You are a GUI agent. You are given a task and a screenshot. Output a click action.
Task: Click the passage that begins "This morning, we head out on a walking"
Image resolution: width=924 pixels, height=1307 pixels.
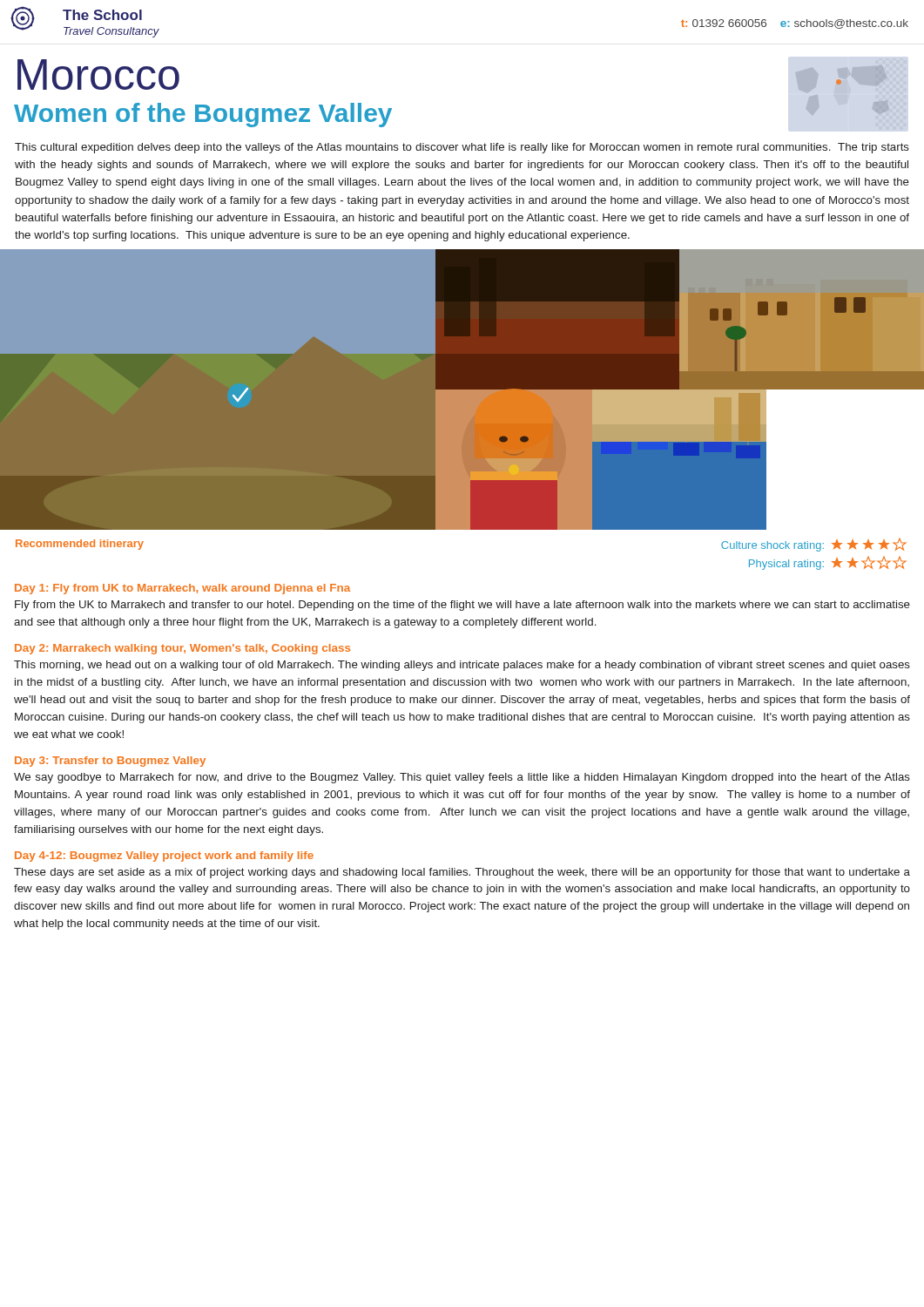pyautogui.click(x=462, y=699)
